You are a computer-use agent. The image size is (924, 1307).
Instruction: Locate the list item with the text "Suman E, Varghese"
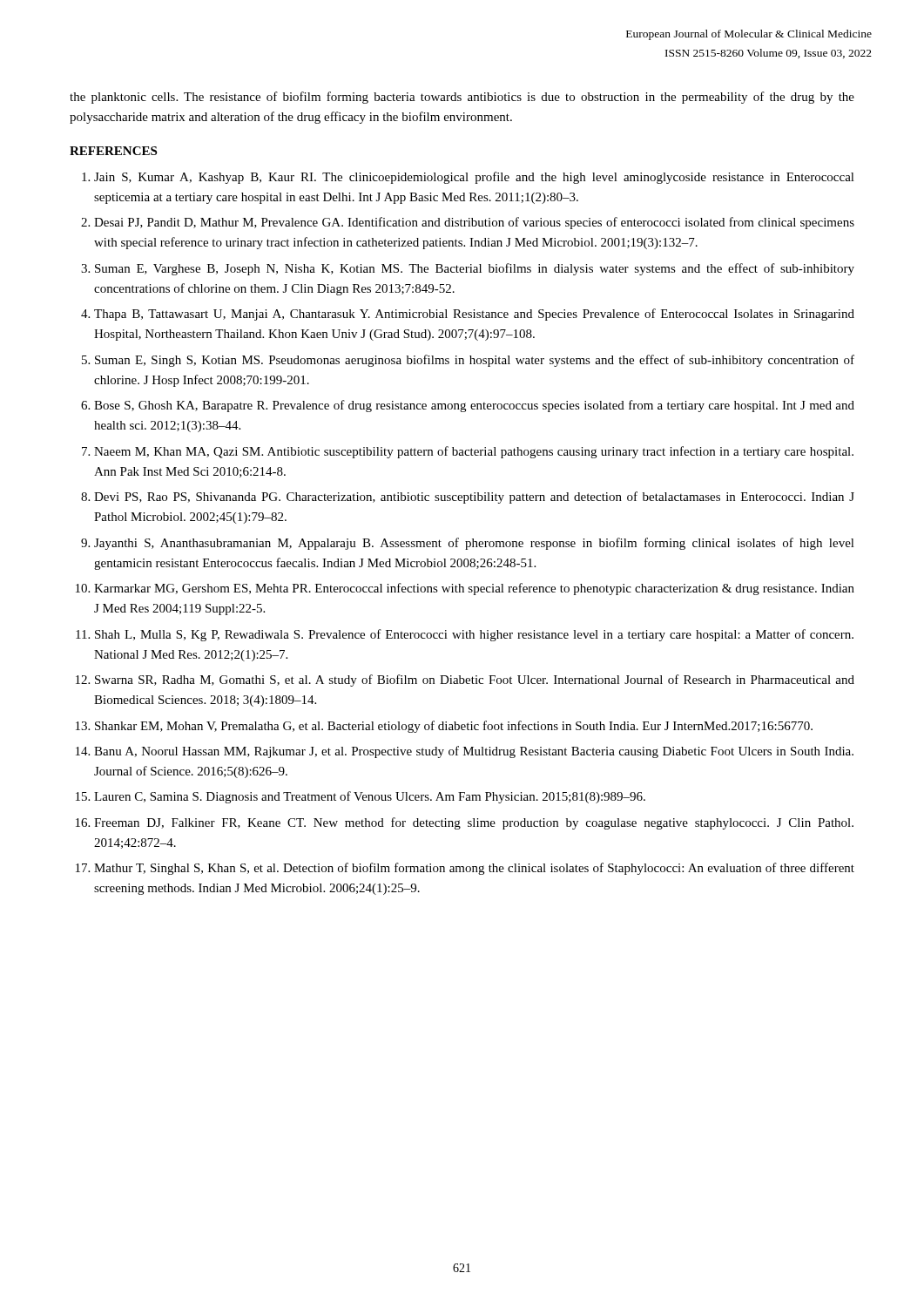474,278
